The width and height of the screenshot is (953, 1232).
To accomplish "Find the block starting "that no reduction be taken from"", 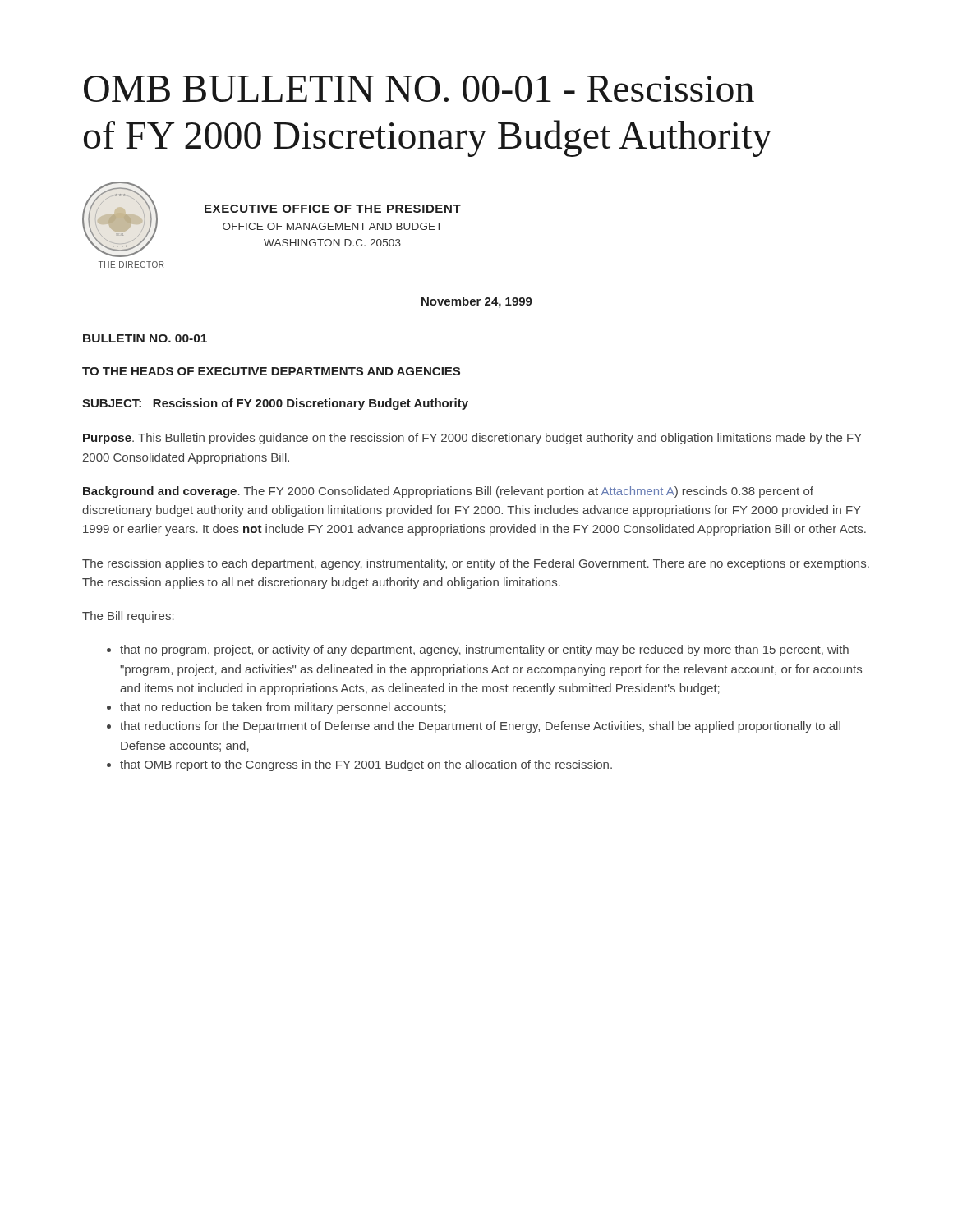I will coord(283,708).
